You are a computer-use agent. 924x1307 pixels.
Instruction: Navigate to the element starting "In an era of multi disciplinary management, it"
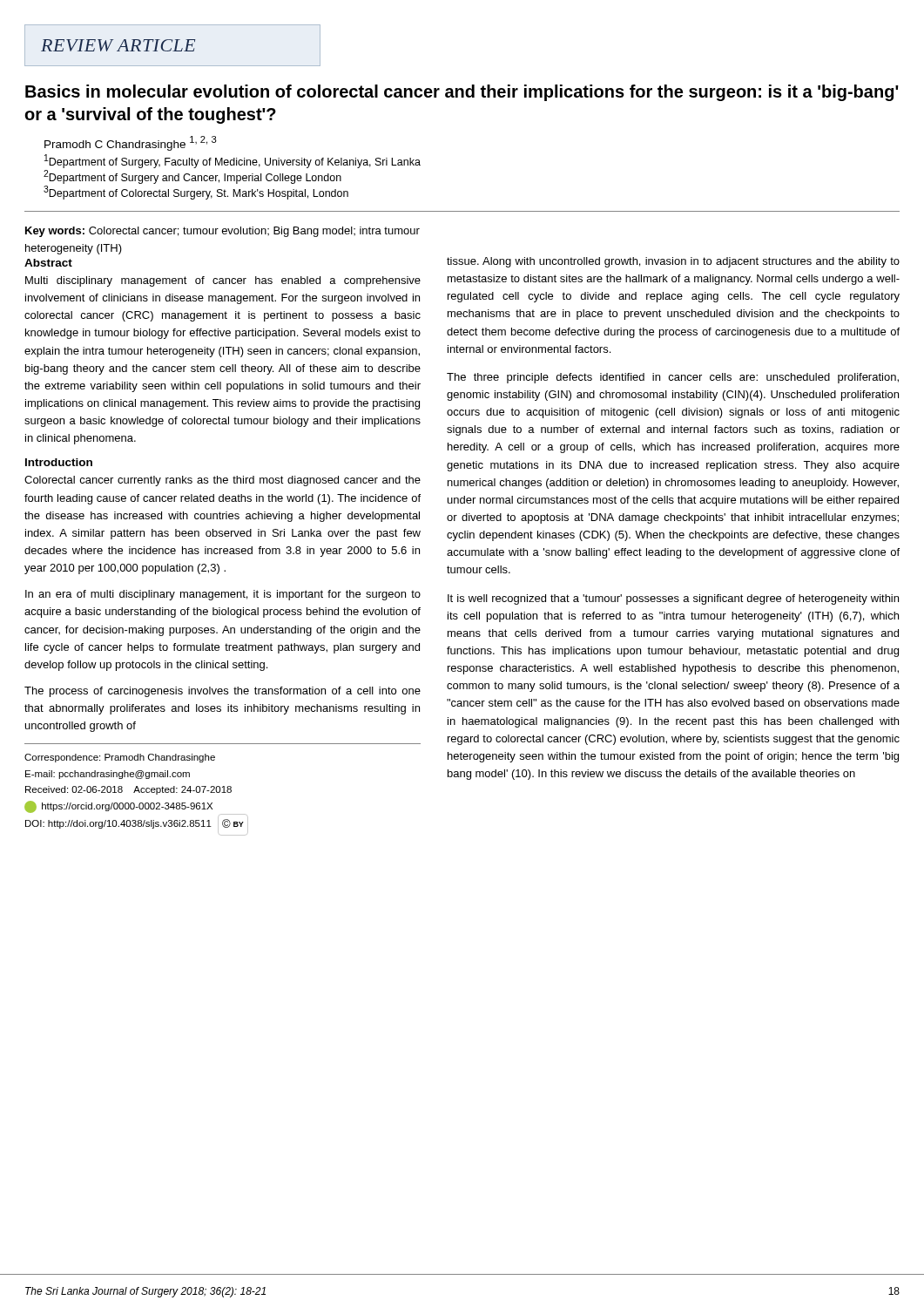[x=222, y=629]
